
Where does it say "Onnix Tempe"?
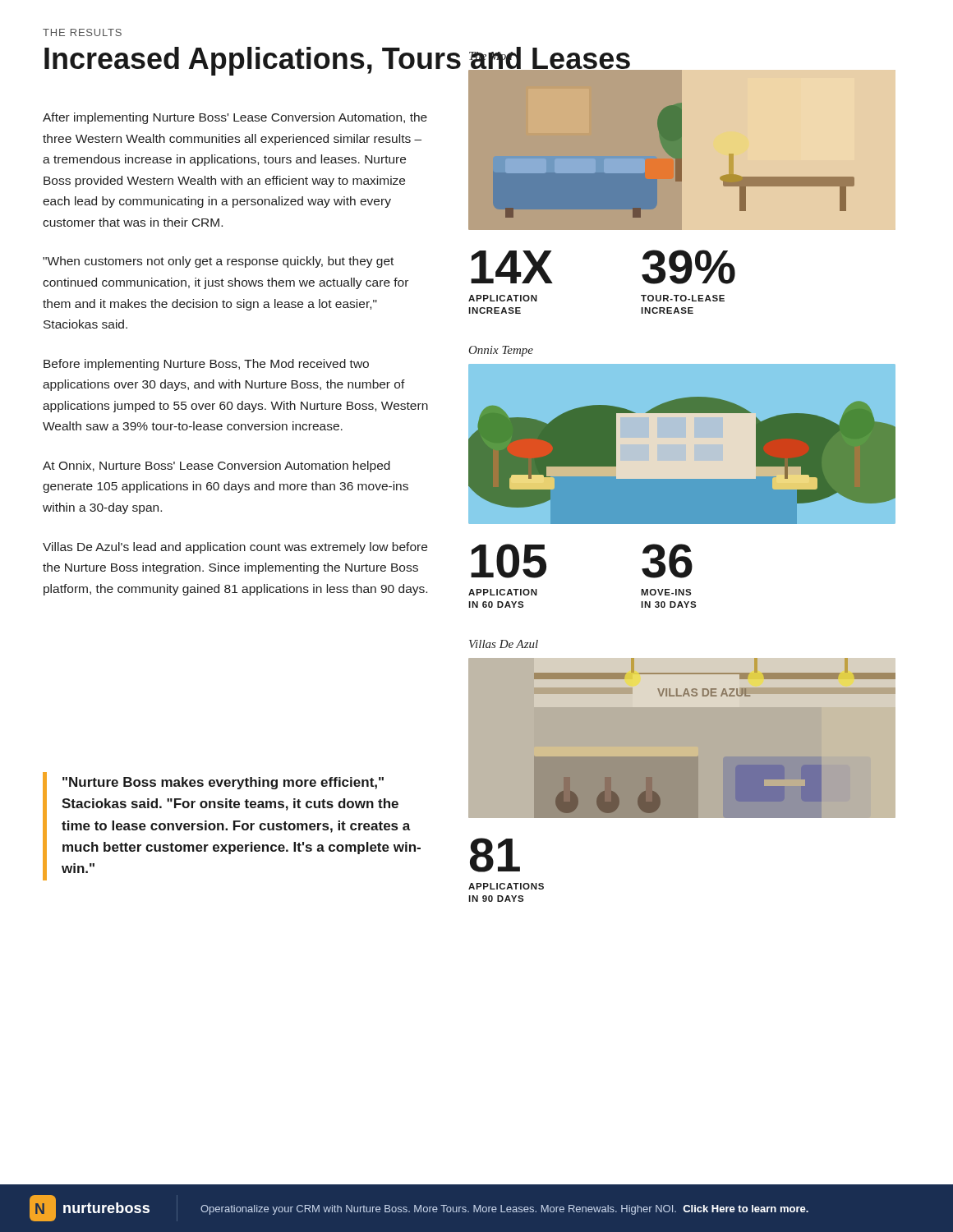[501, 350]
